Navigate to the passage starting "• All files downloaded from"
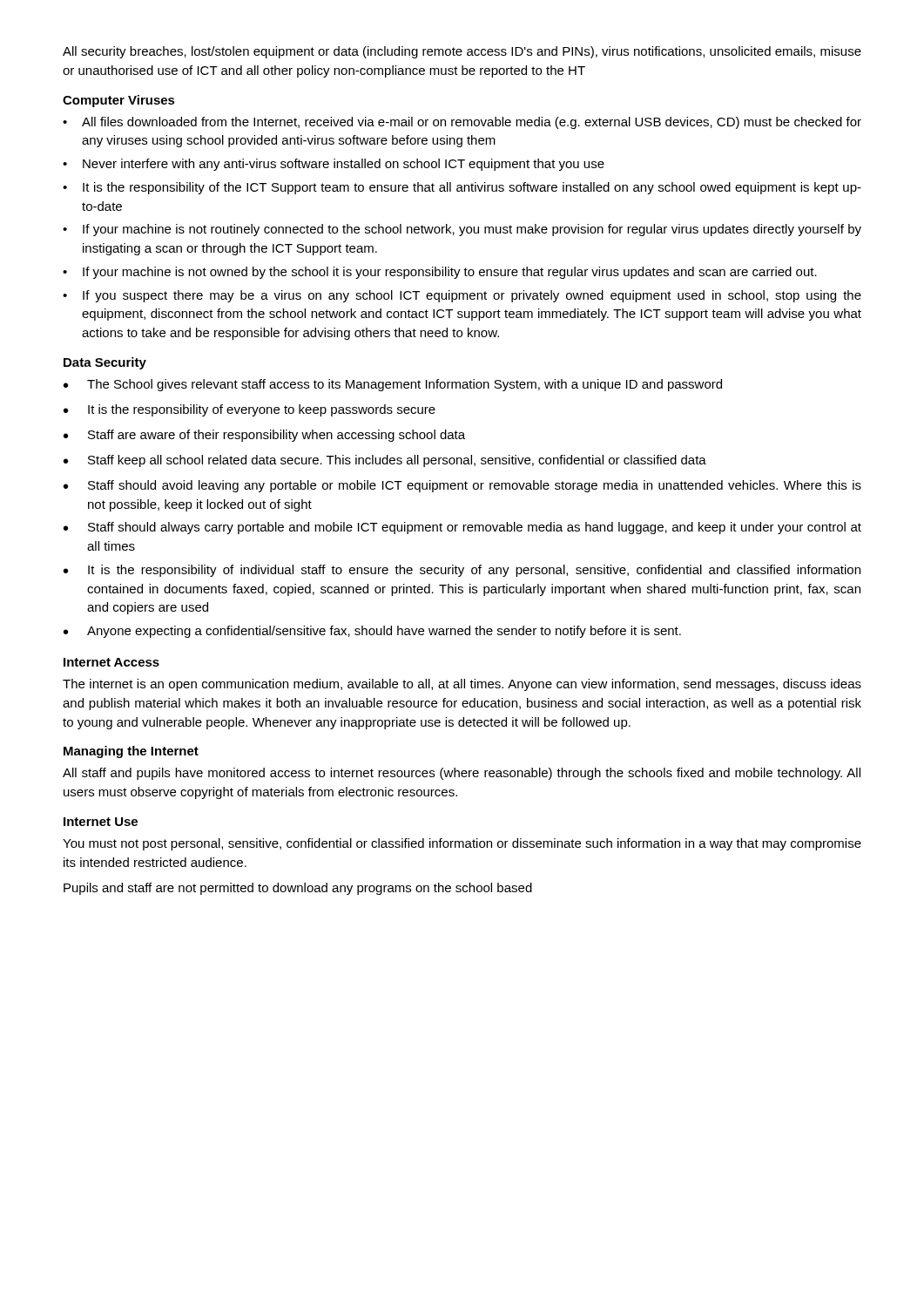Image resolution: width=924 pixels, height=1307 pixels. tap(462, 131)
